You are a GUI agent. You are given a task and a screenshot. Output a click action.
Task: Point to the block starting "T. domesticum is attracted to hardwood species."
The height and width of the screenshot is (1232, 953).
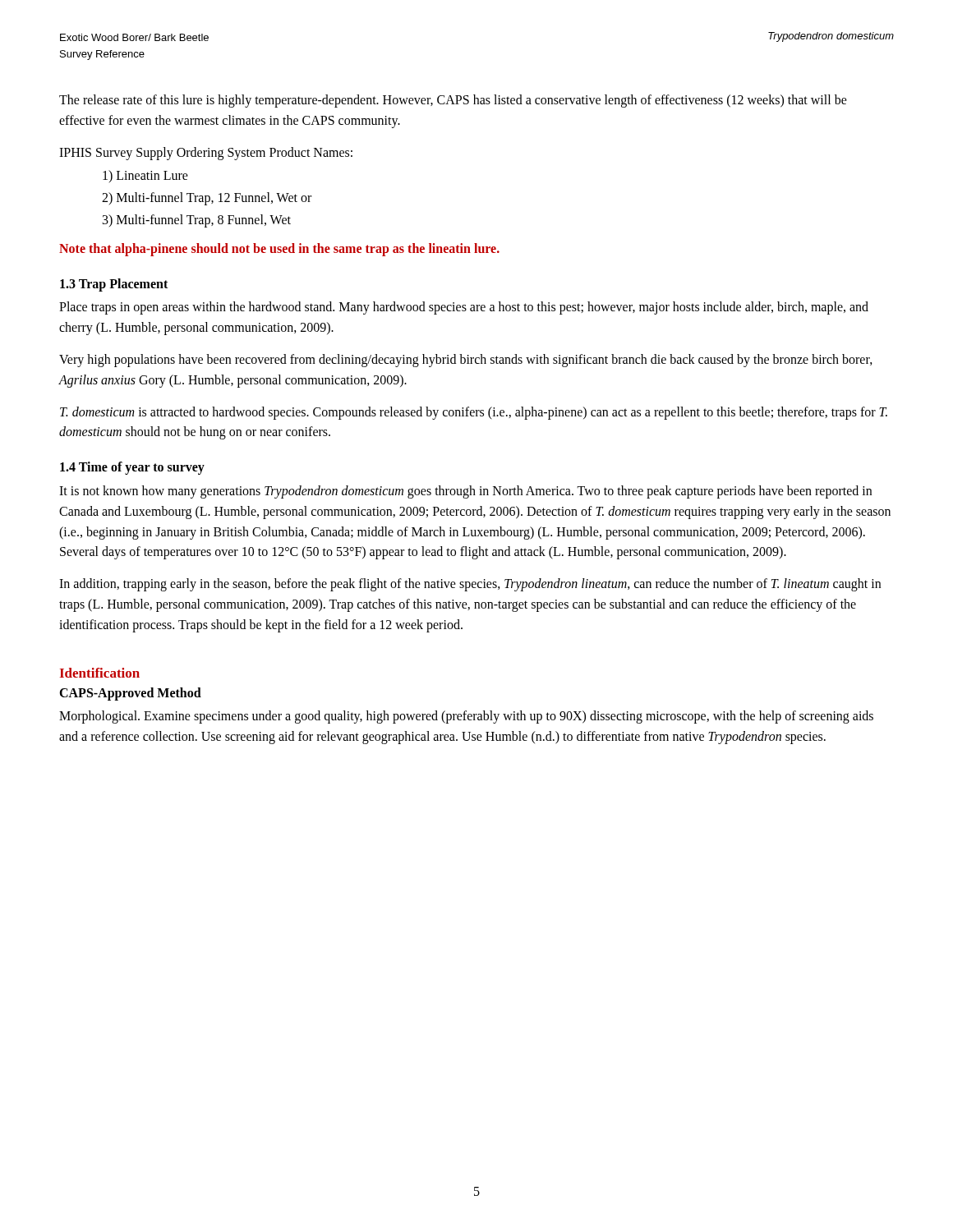(x=474, y=422)
